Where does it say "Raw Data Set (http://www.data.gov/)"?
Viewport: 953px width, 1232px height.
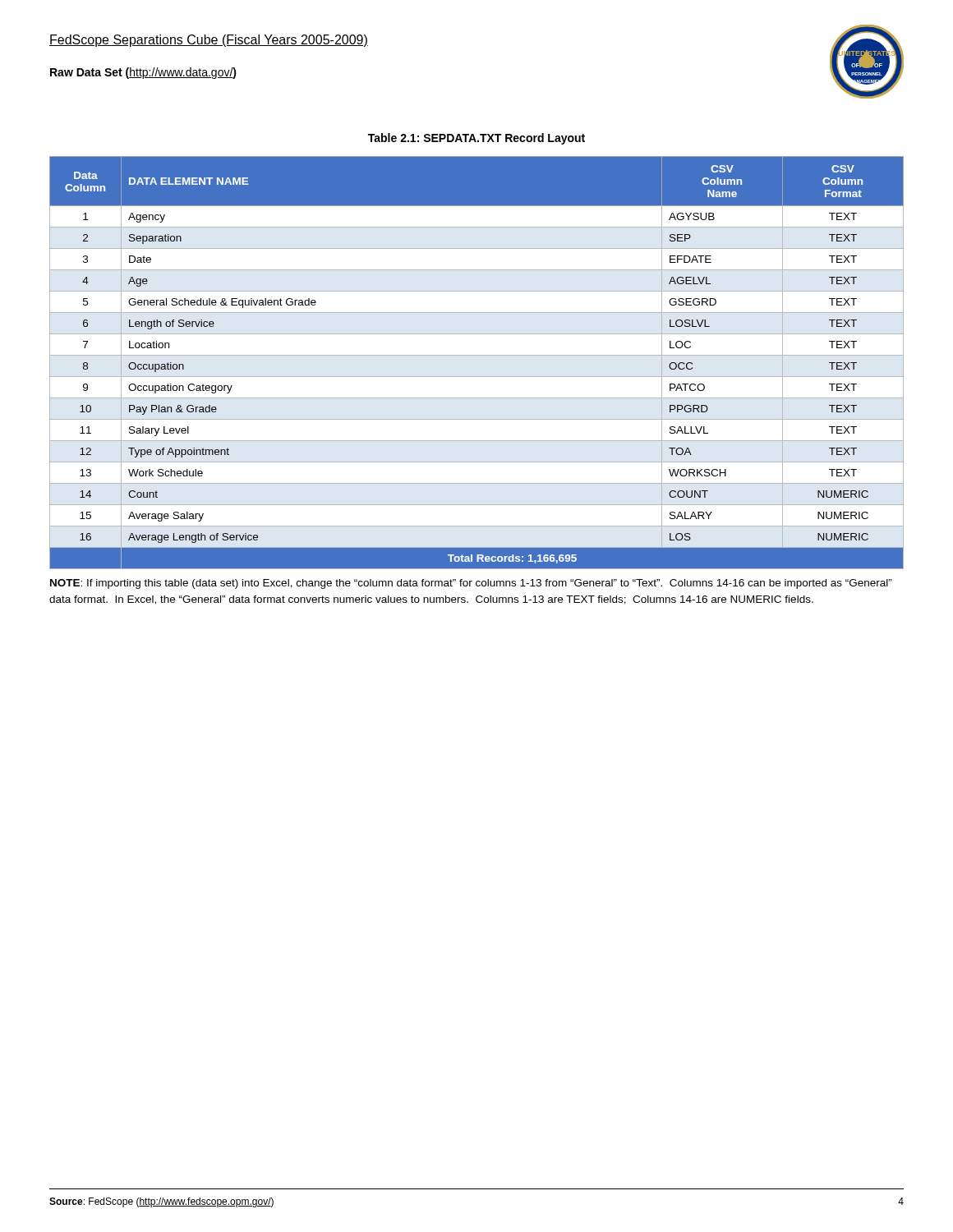tap(143, 72)
